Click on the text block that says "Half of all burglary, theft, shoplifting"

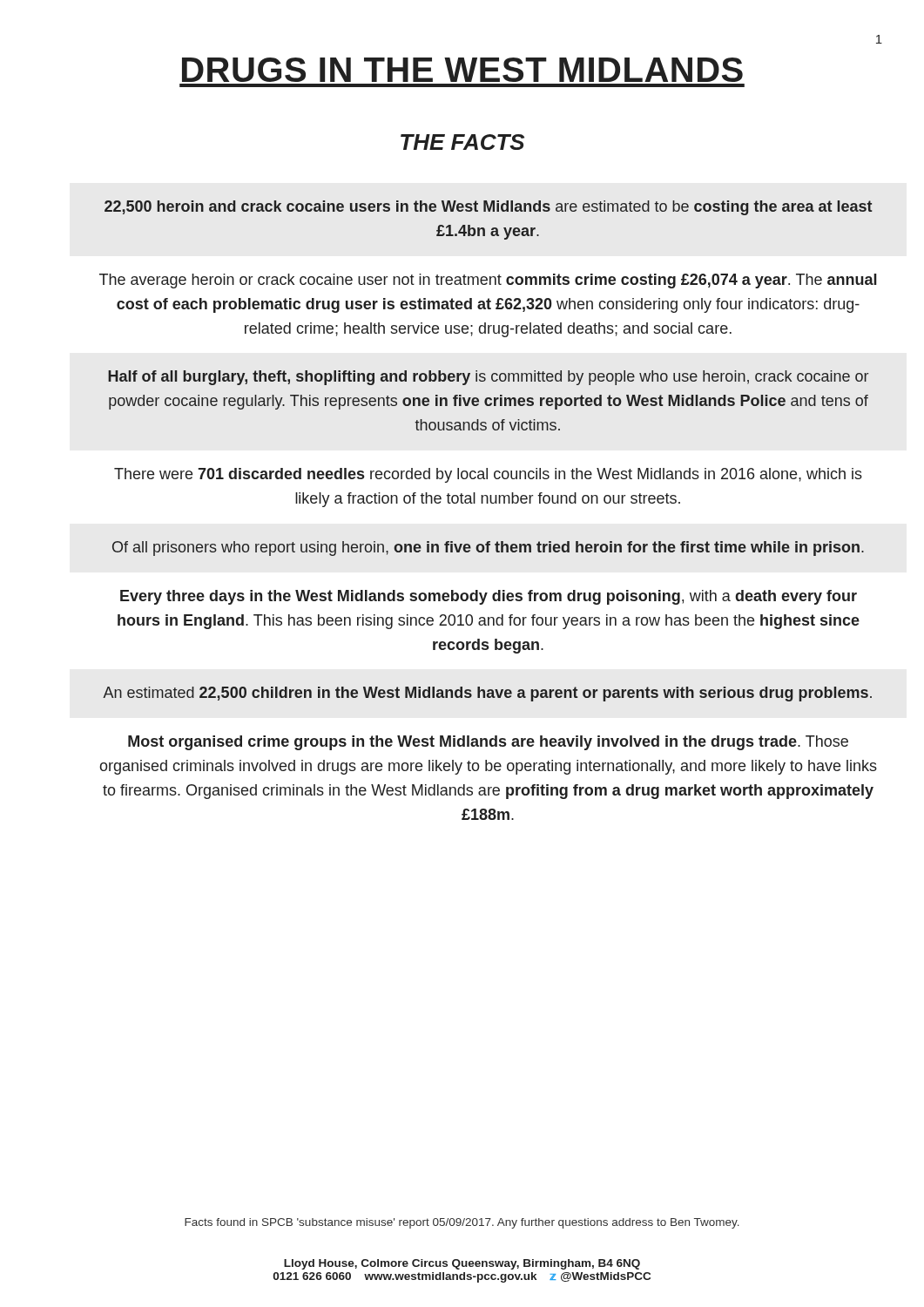488,402
